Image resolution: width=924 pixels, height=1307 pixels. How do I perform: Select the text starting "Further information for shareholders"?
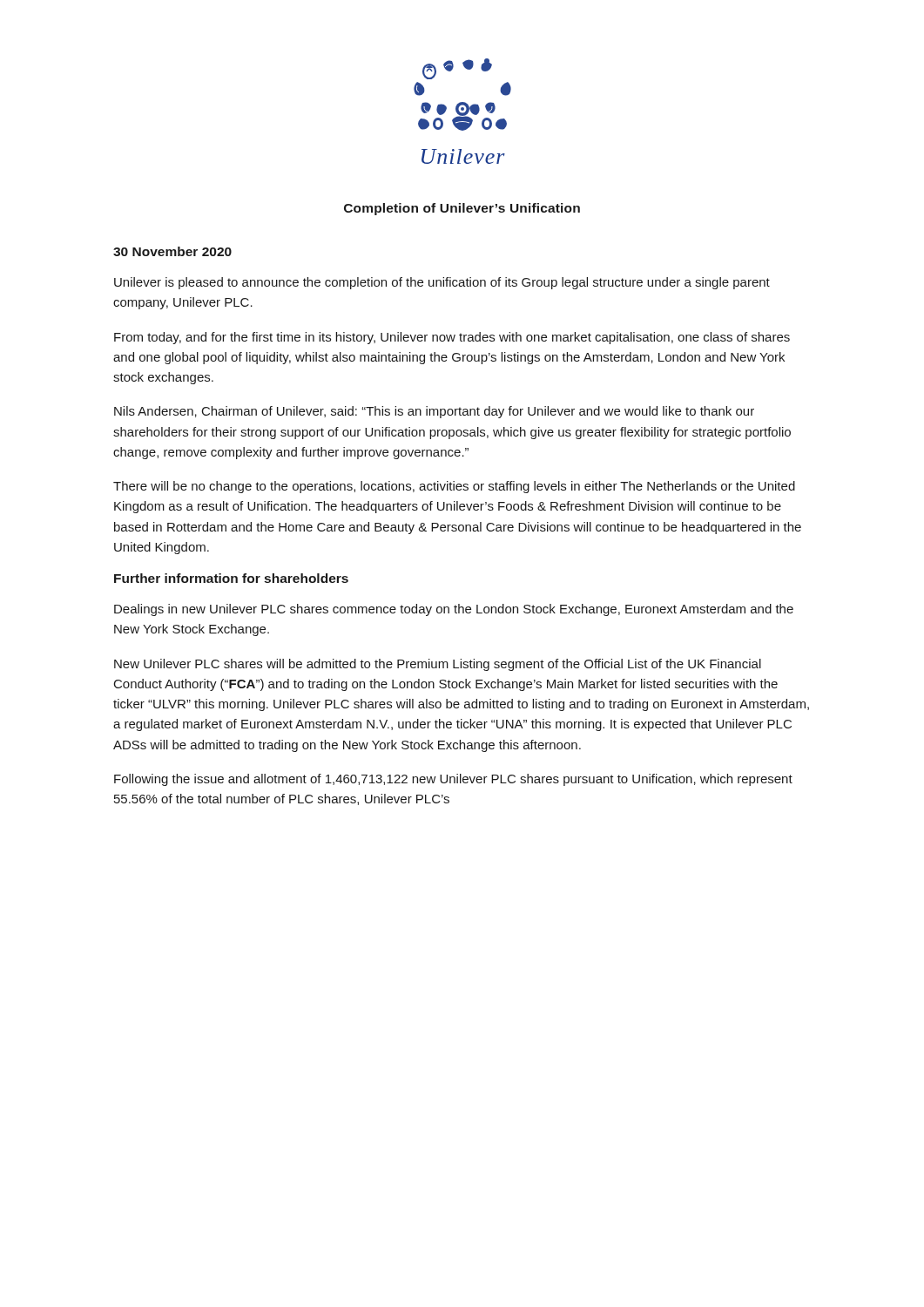[x=231, y=578]
